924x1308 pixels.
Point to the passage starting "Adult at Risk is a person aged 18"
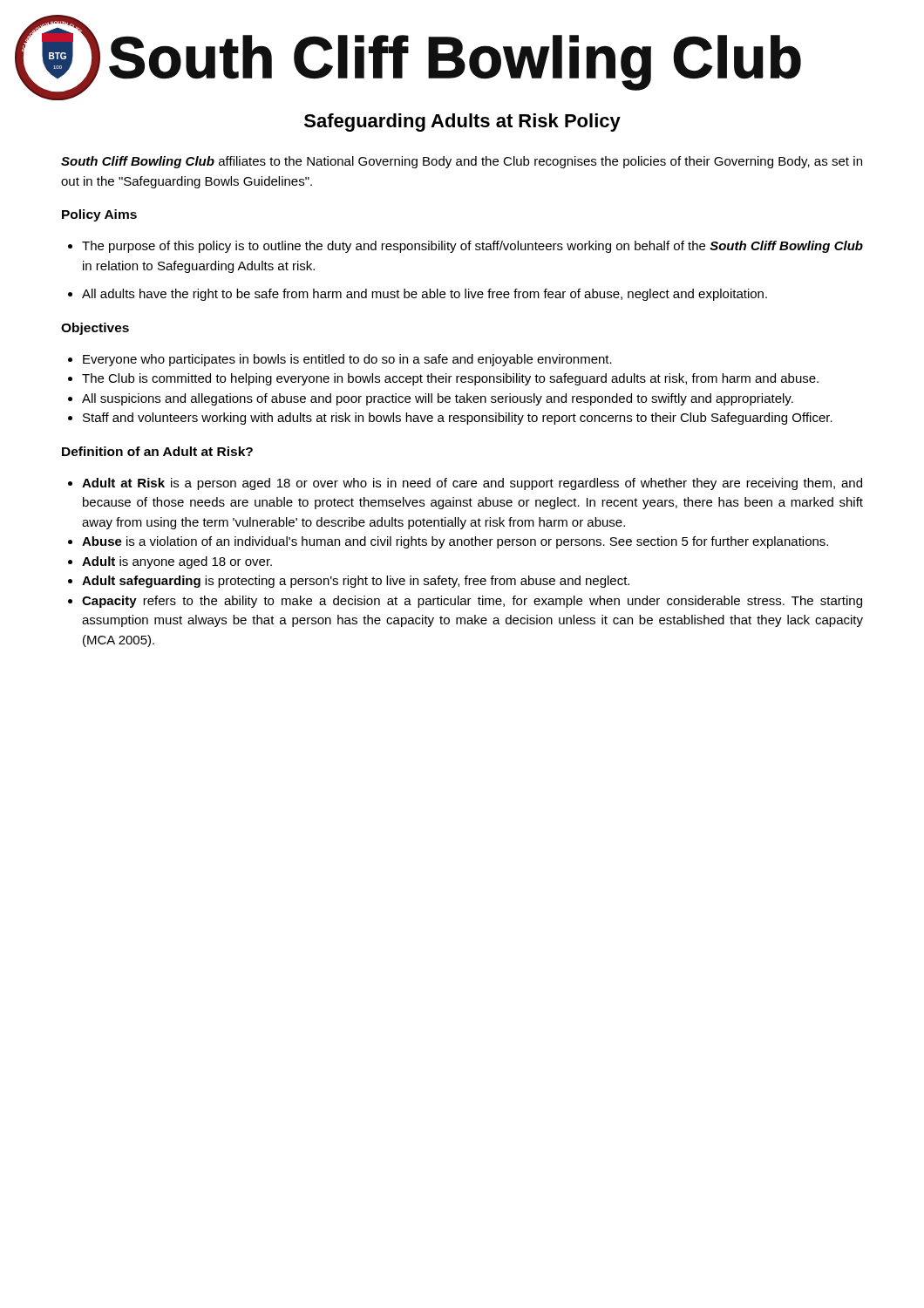tap(462, 503)
